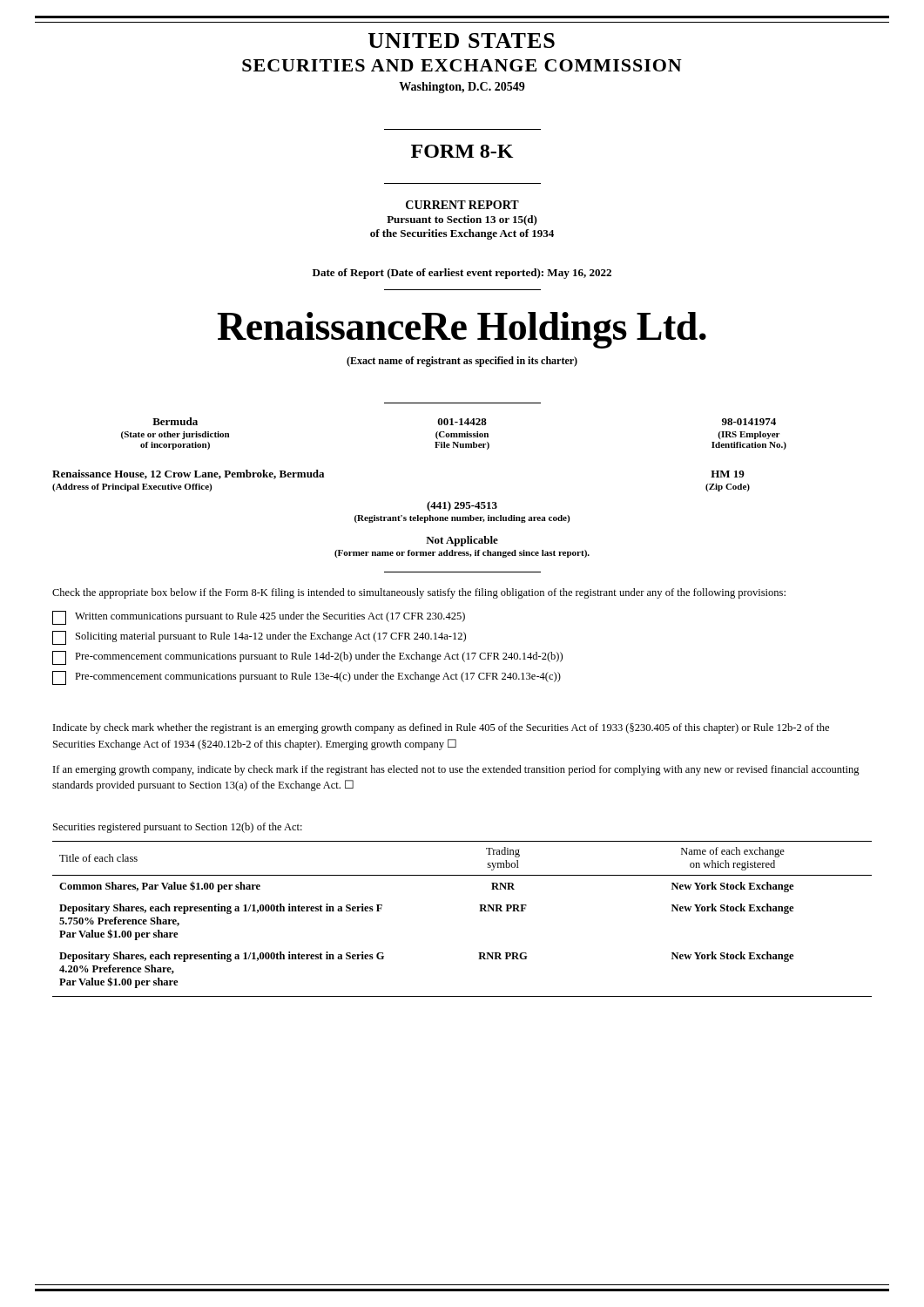Click on the list item containing "Written communications pursuant to Rule 425"
This screenshot has height=1307, width=924.
click(x=259, y=617)
